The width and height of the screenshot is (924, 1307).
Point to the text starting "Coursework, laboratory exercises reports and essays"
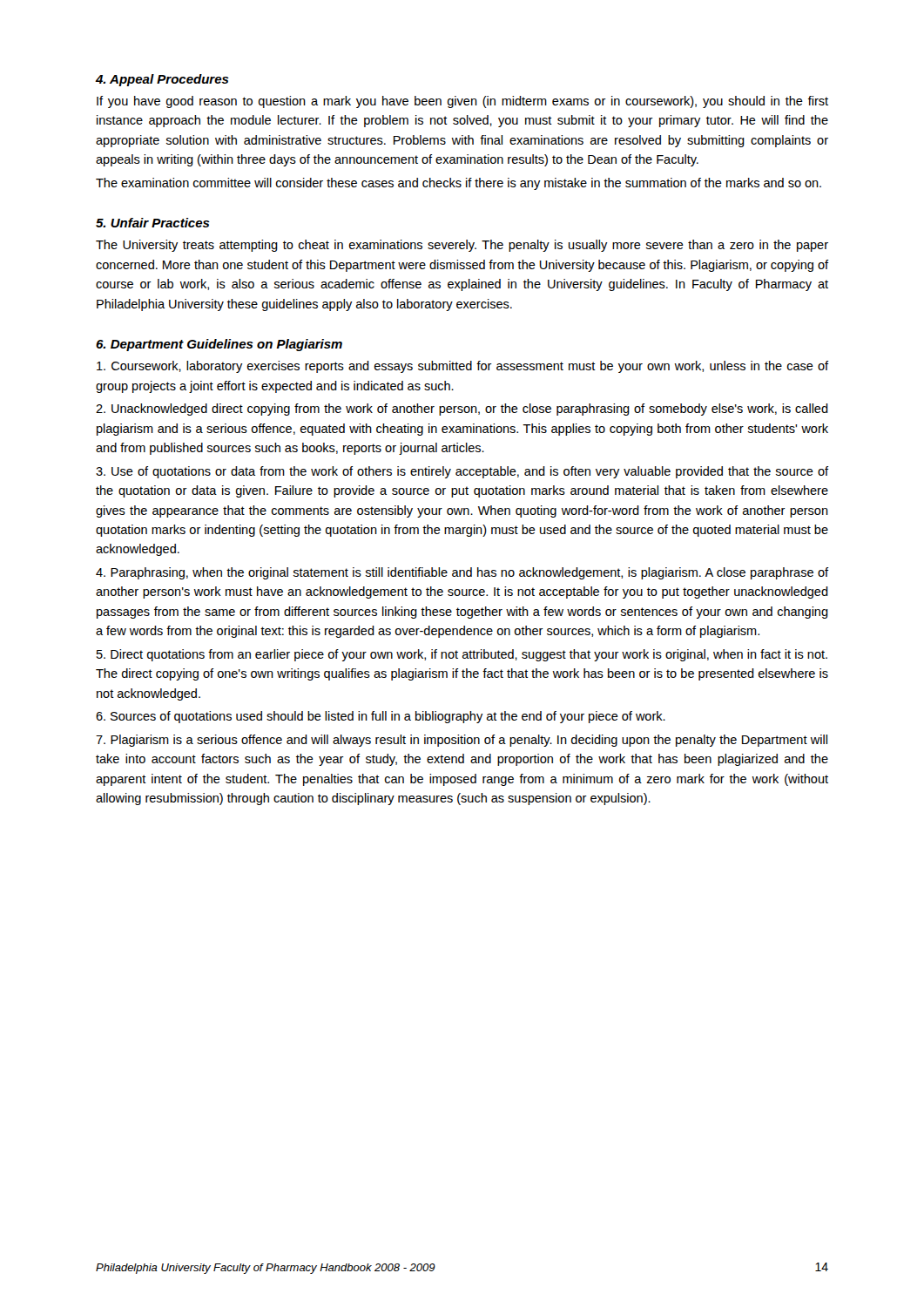(462, 376)
